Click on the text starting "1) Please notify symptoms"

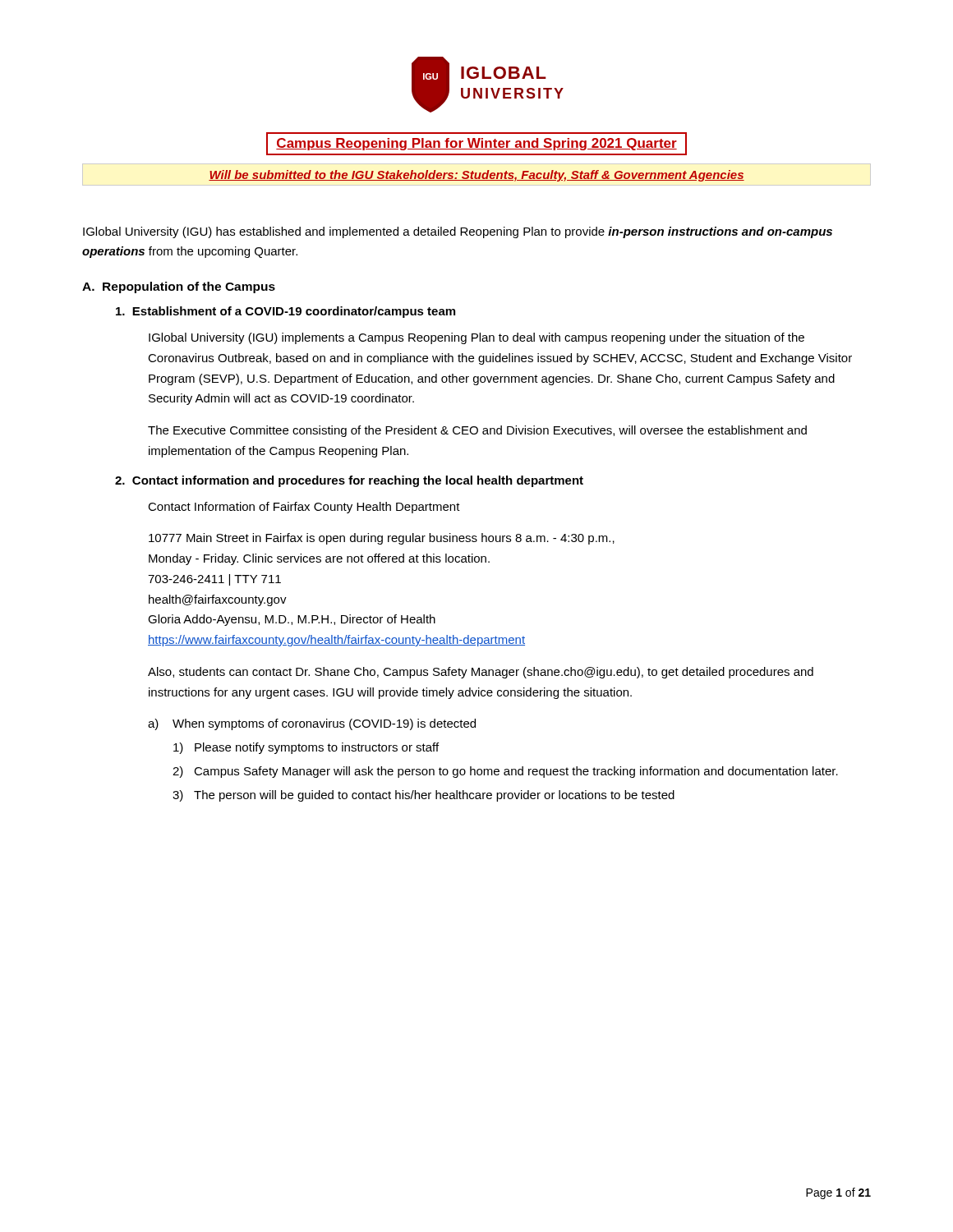point(306,748)
